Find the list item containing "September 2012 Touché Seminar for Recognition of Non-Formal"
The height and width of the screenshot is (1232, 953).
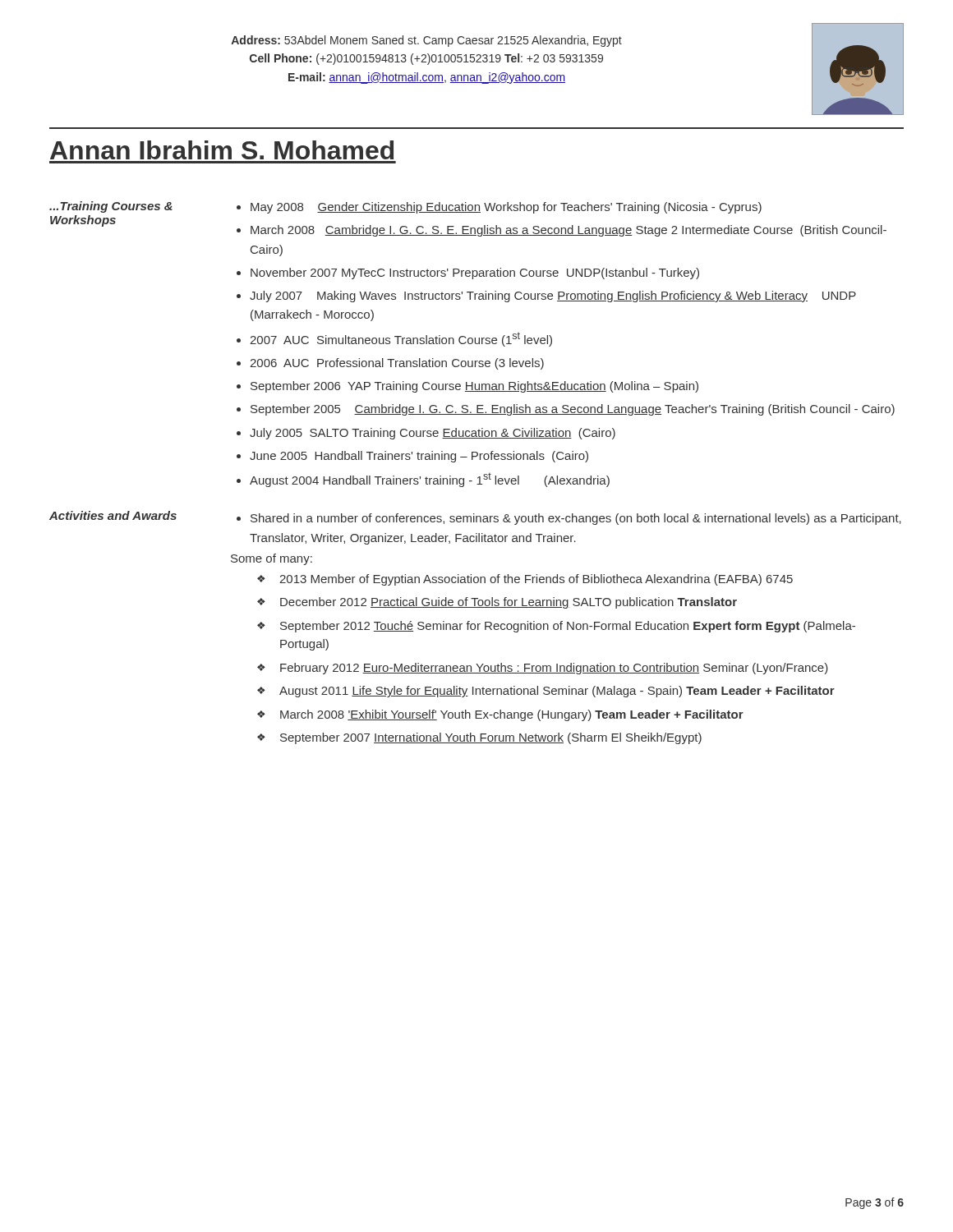[568, 634]
